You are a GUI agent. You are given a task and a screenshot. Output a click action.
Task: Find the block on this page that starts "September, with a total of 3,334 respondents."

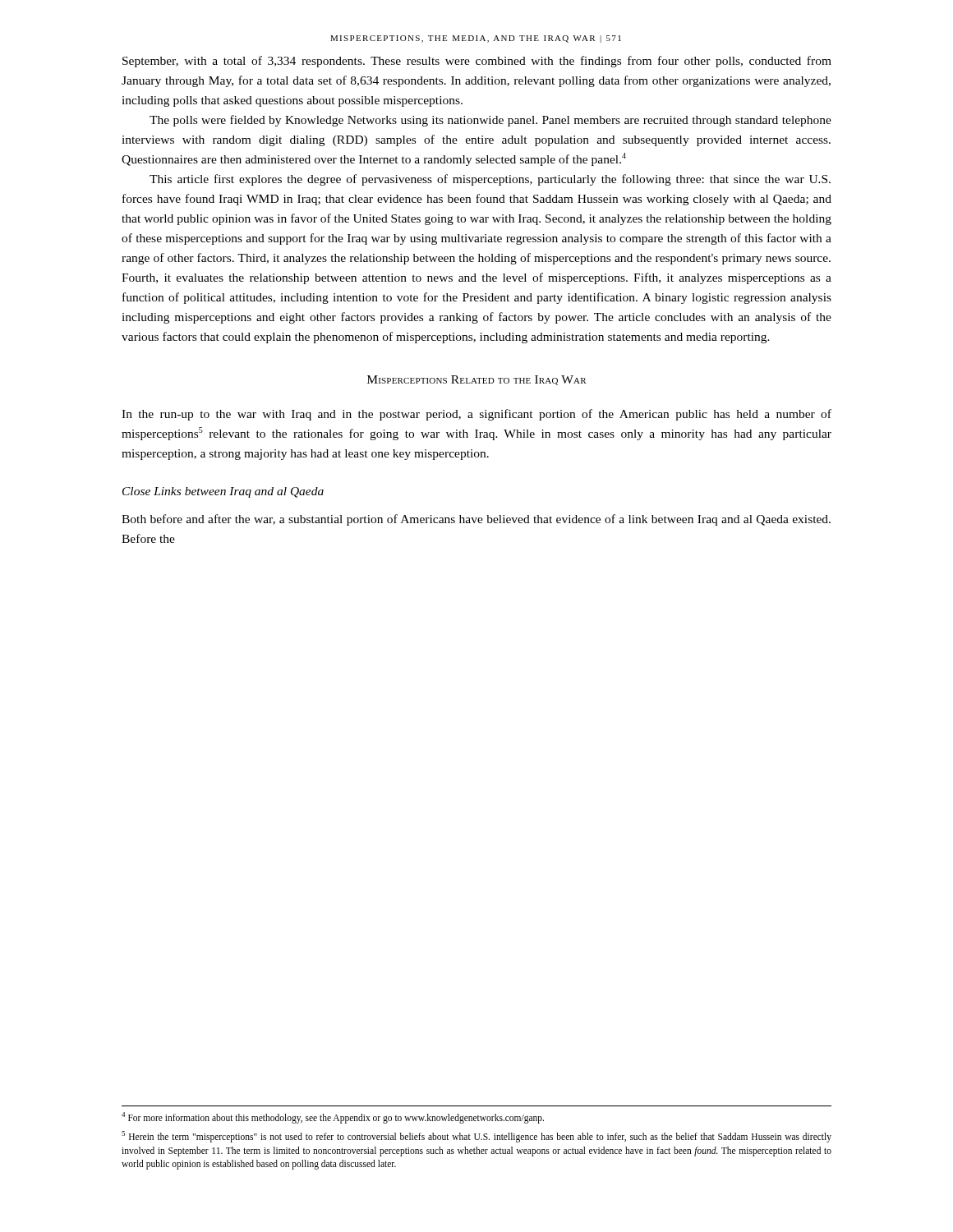(x=476, y=81)
